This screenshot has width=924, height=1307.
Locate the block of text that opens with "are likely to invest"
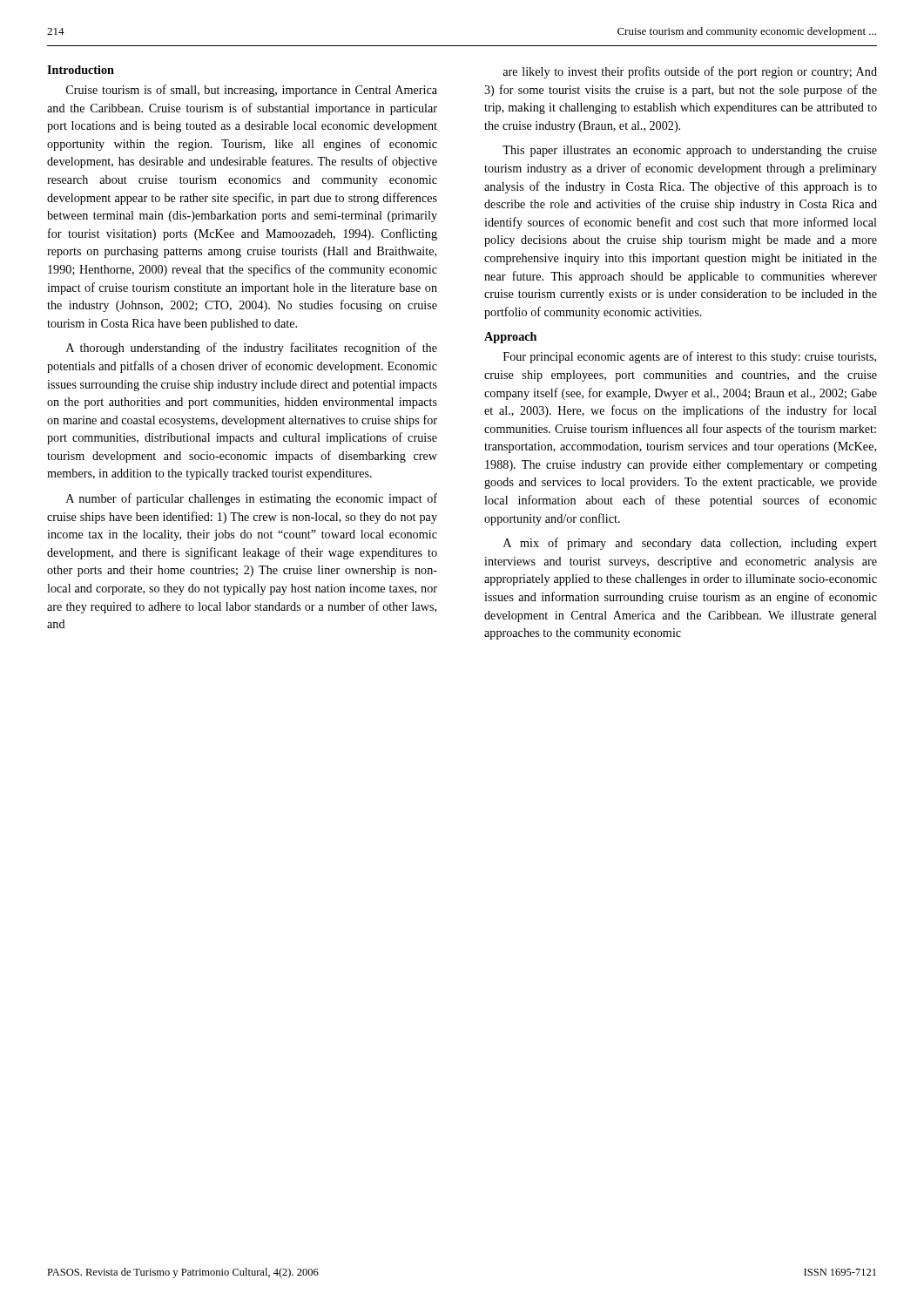click(x=681, y=99)
